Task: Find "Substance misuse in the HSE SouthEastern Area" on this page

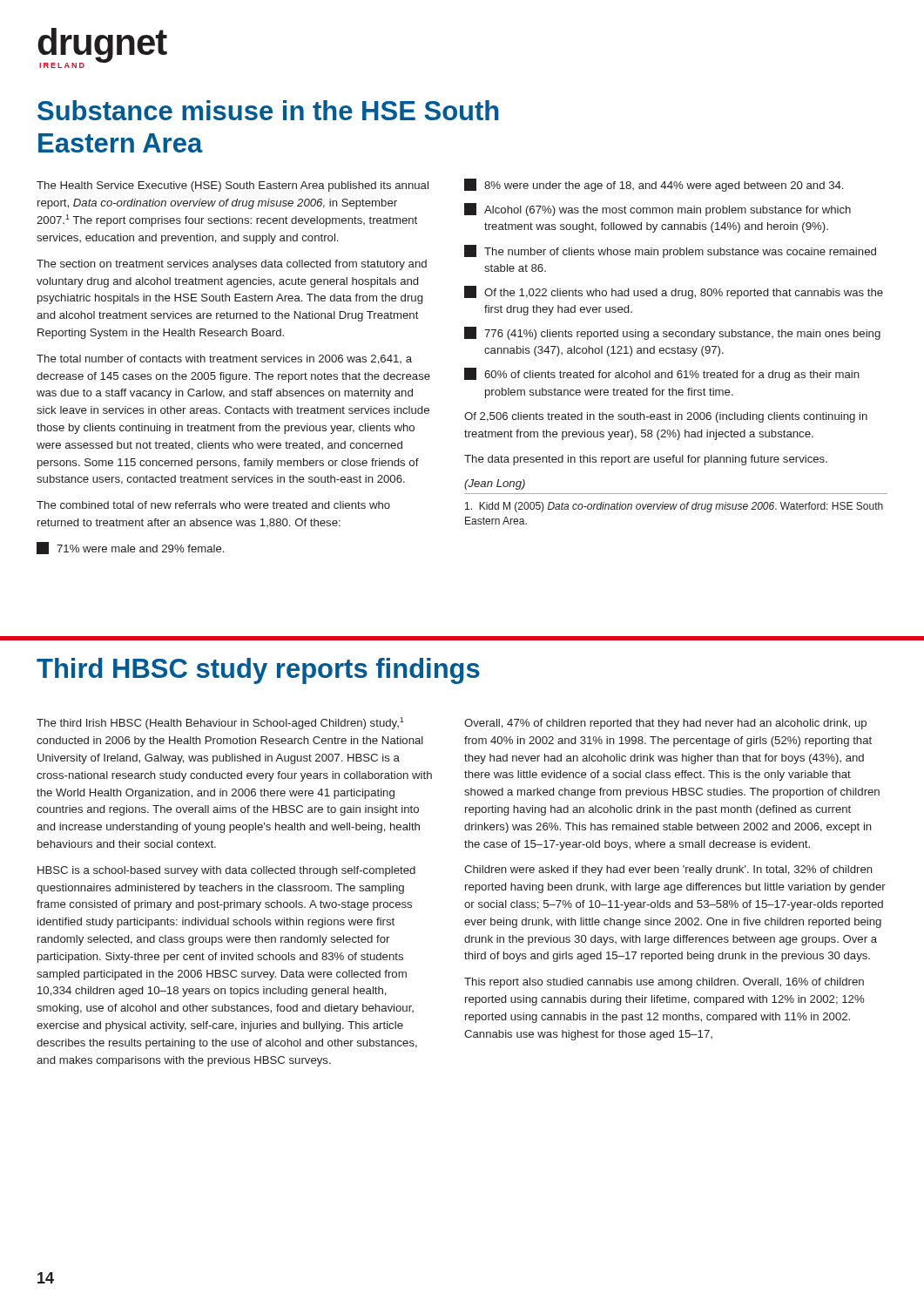Action: coord(268,127)
